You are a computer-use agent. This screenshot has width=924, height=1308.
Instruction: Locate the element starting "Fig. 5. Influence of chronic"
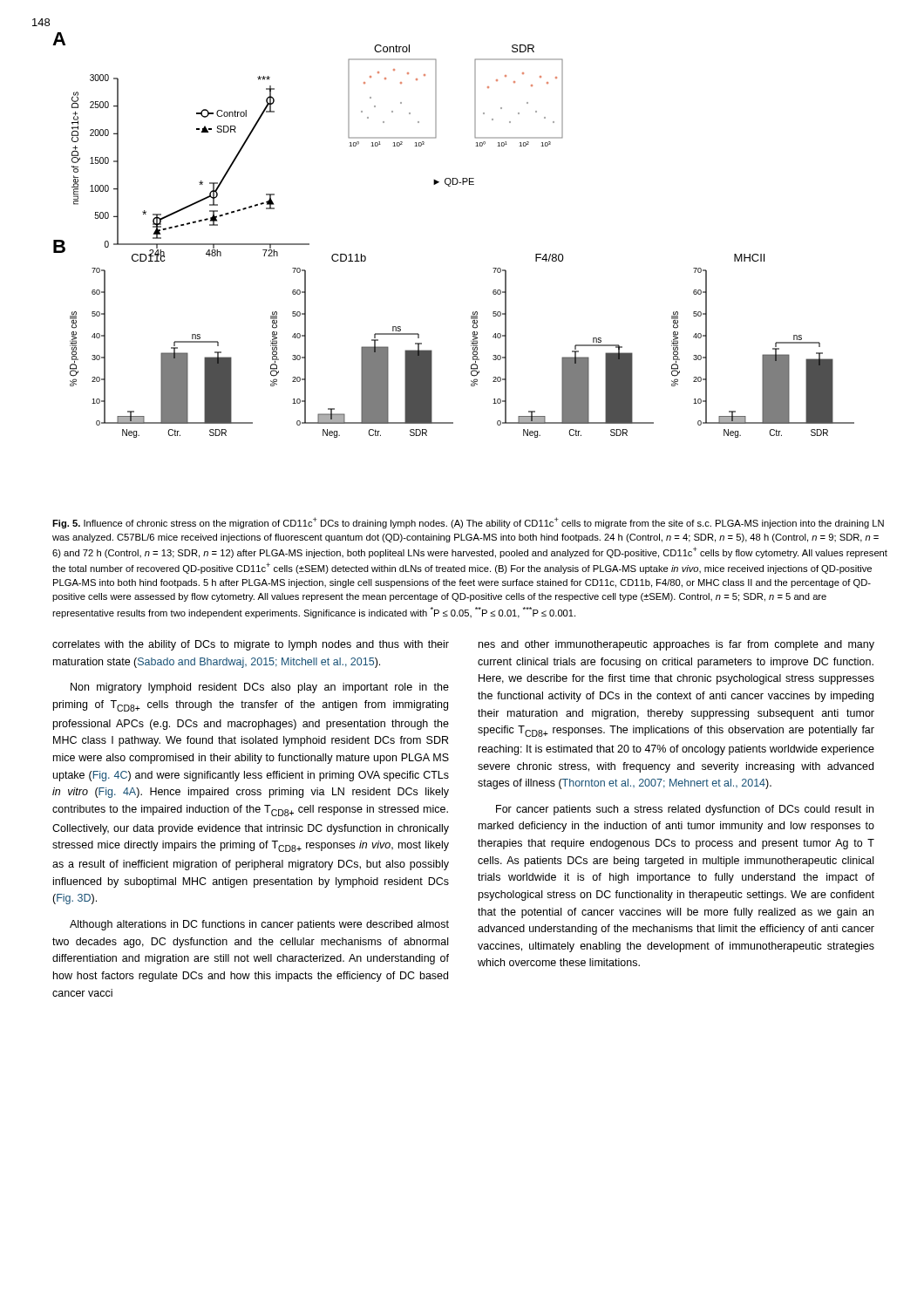(470, 566)
